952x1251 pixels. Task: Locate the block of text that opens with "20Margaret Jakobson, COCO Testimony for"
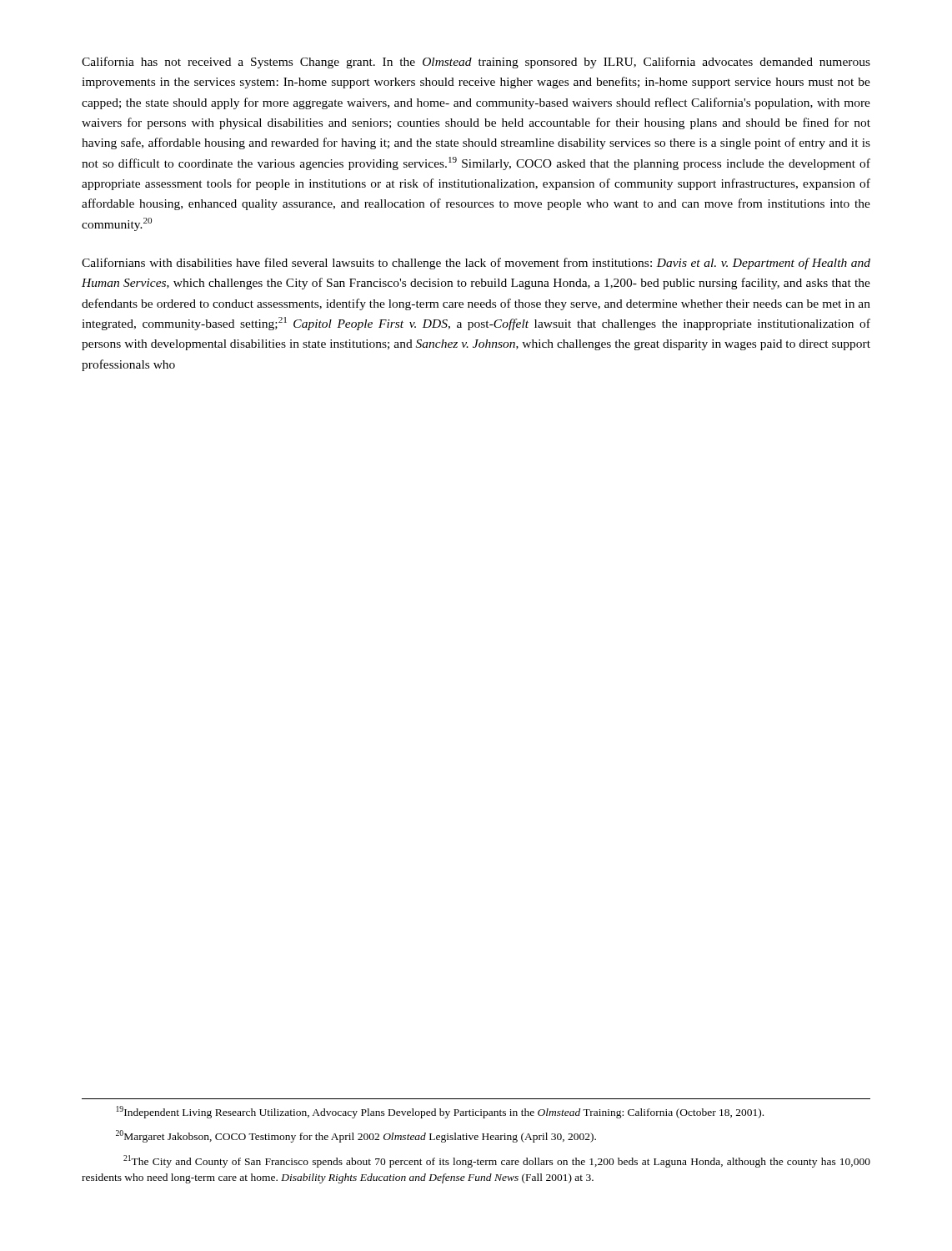pos(339,1136)
